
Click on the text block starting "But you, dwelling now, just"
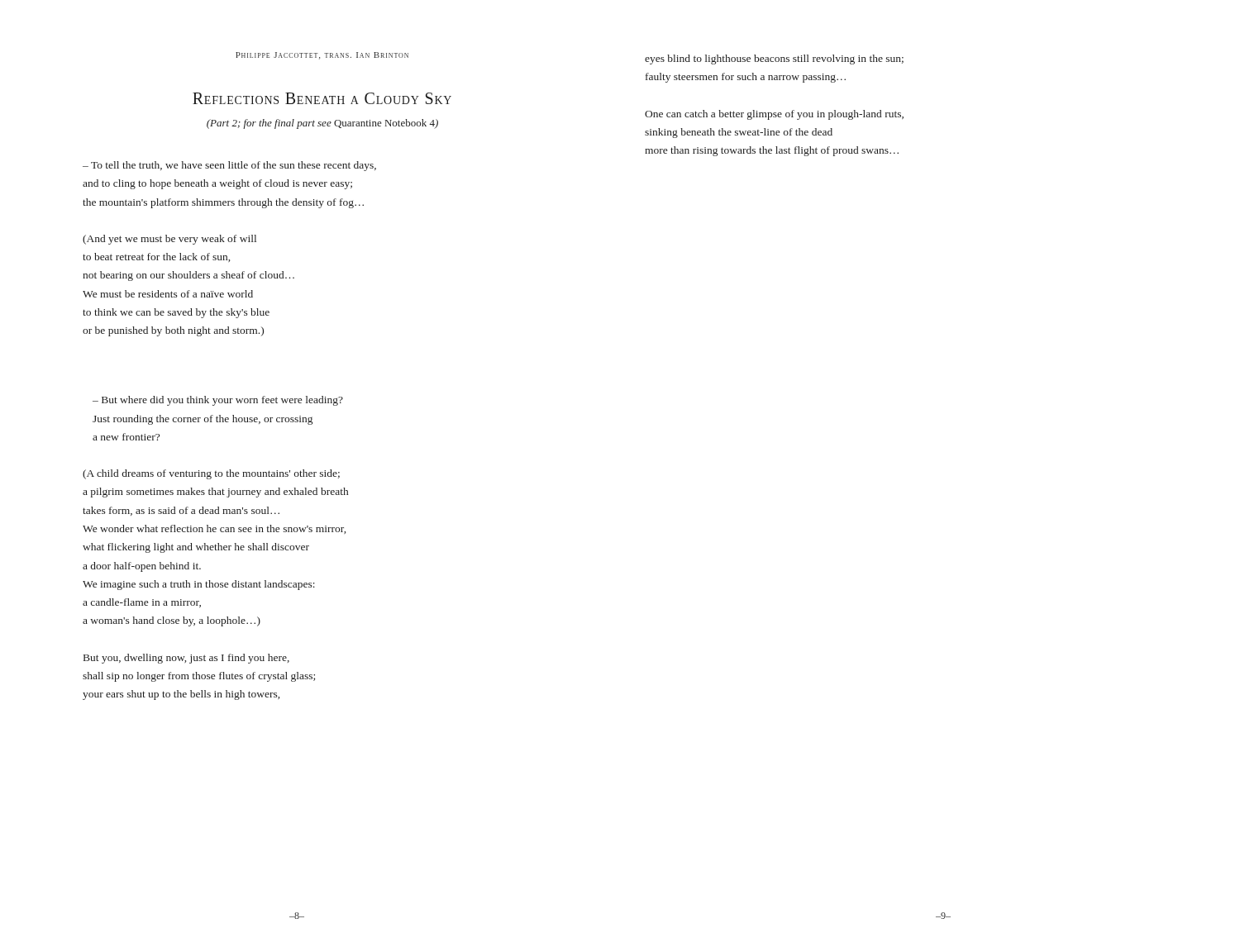point(199,675)
